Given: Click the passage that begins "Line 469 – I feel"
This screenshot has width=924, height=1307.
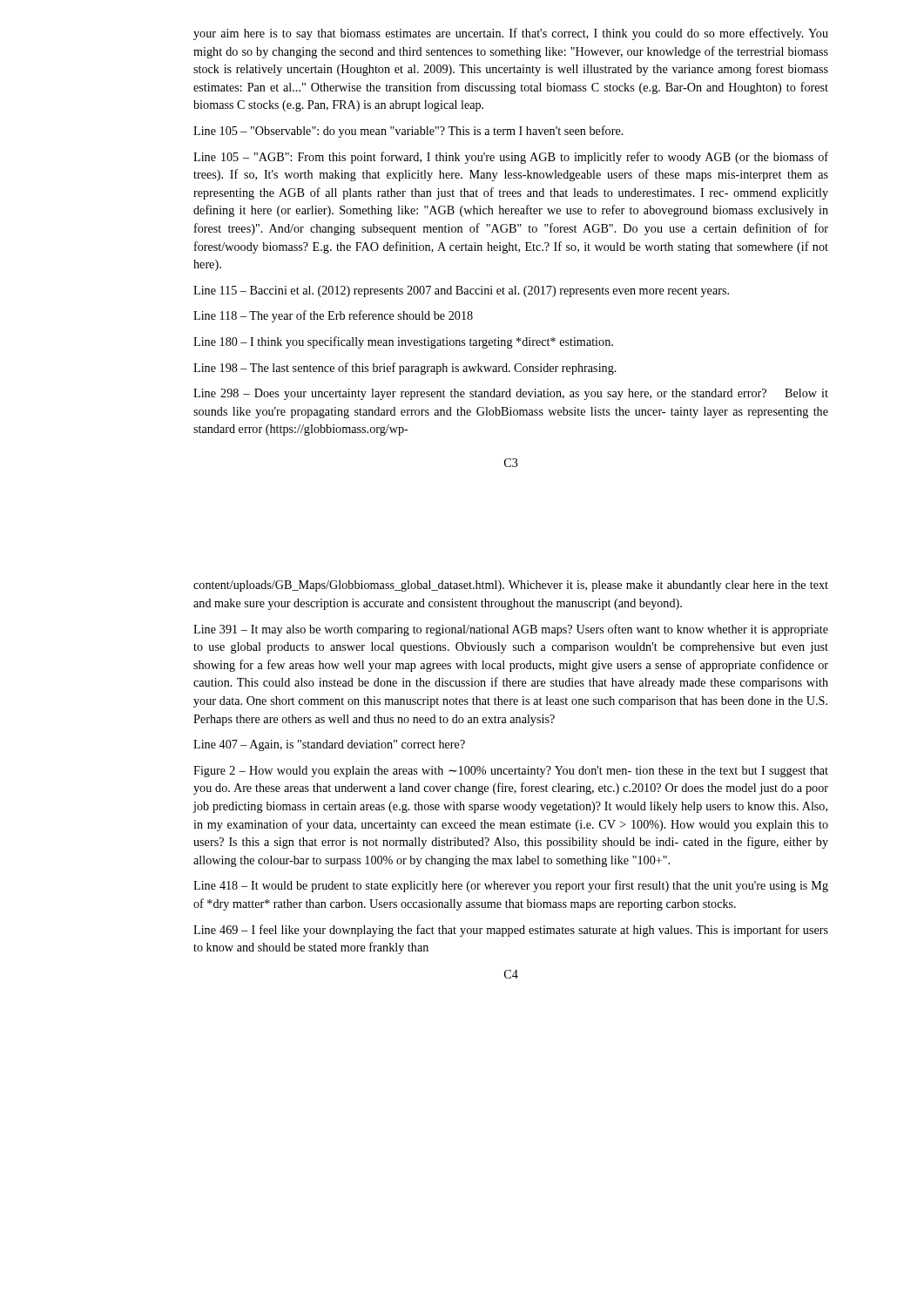Looking at the screenshot, I should click(x=511, y=938).
